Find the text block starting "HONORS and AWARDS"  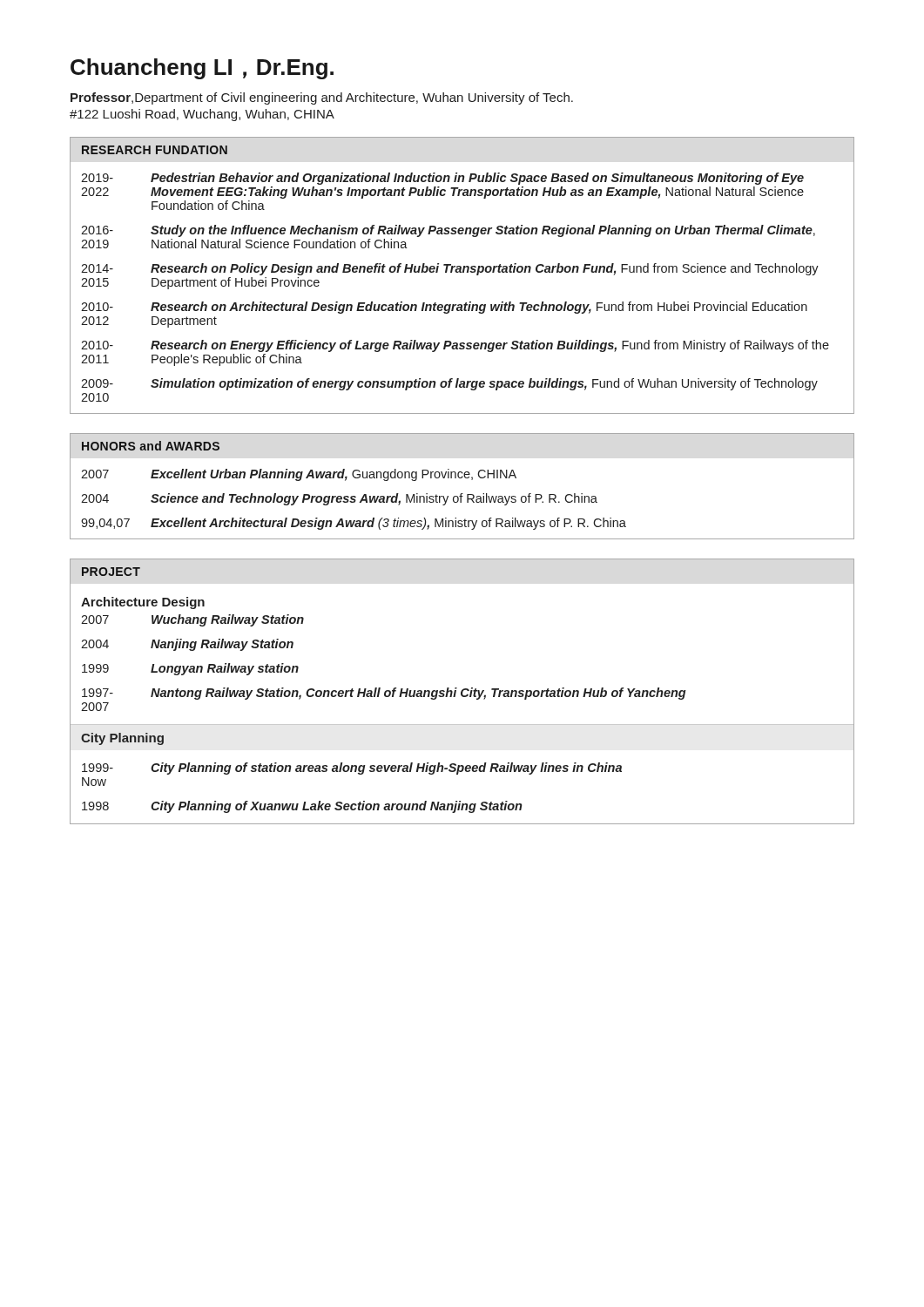click(x=151, y=446)
